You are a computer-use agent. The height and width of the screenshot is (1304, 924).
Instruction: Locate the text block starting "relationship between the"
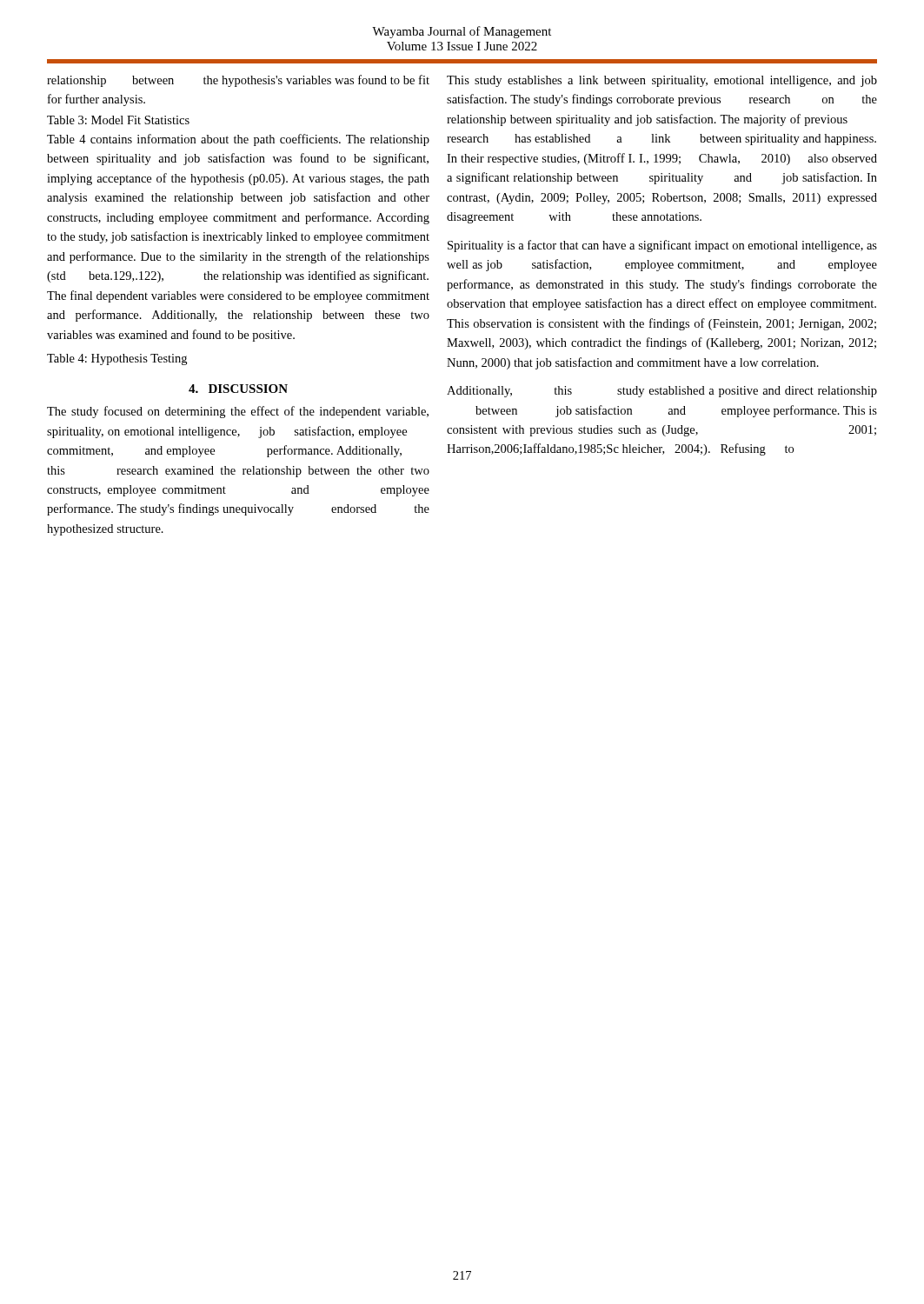click(238, 90)
